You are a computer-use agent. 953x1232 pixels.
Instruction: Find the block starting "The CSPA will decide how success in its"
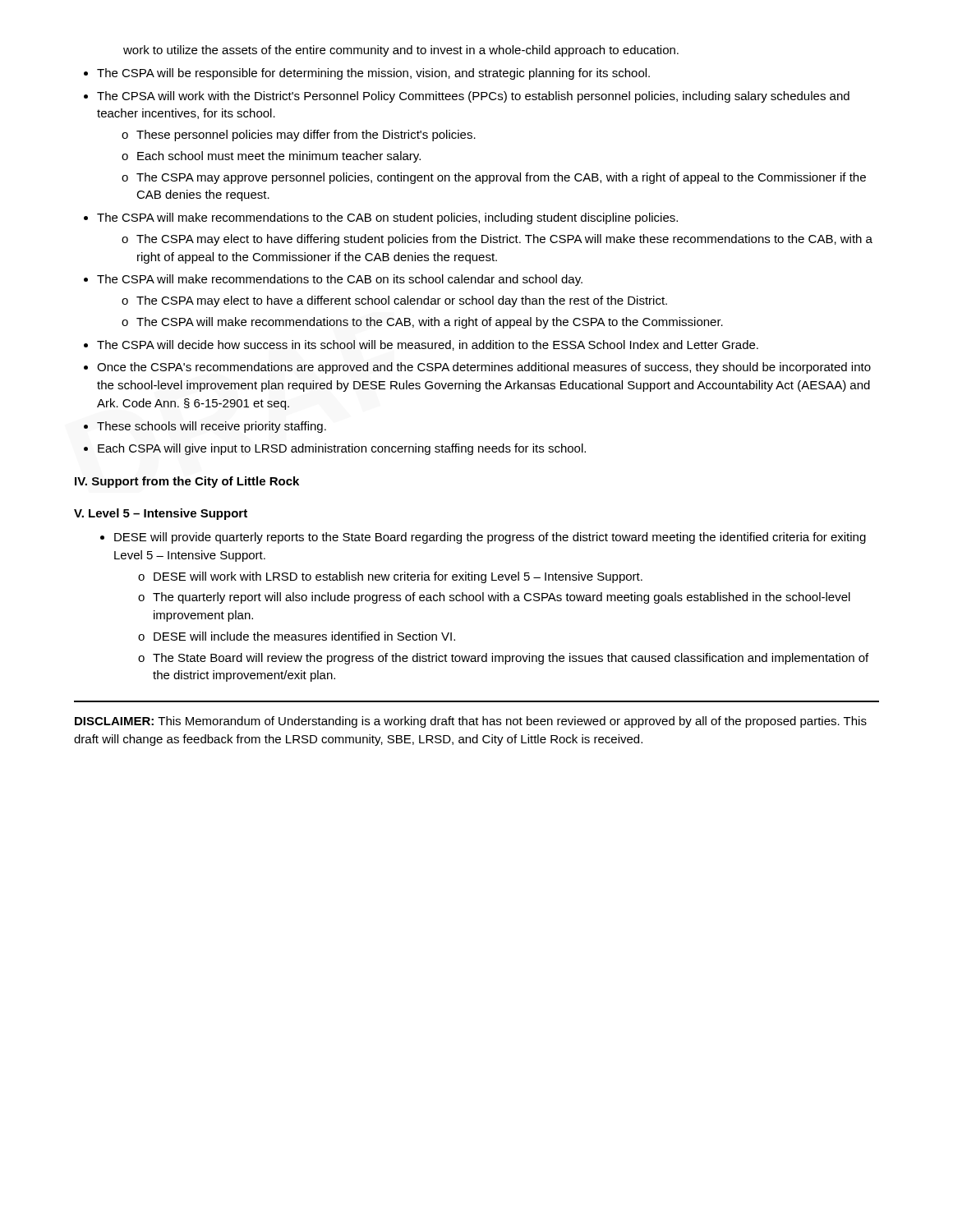(428, 344)
